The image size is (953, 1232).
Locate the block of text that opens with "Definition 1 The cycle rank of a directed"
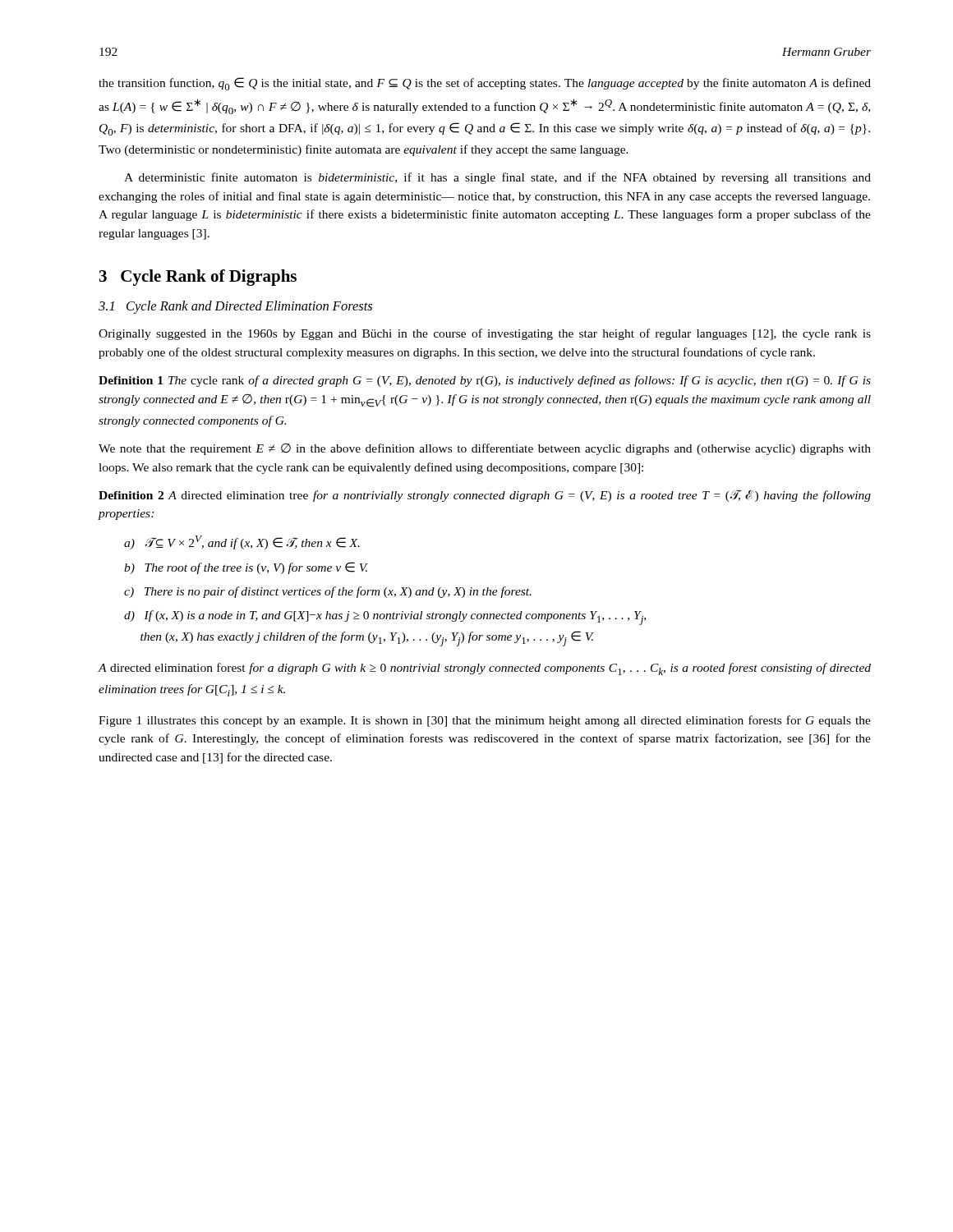click(x=485, y=401)
